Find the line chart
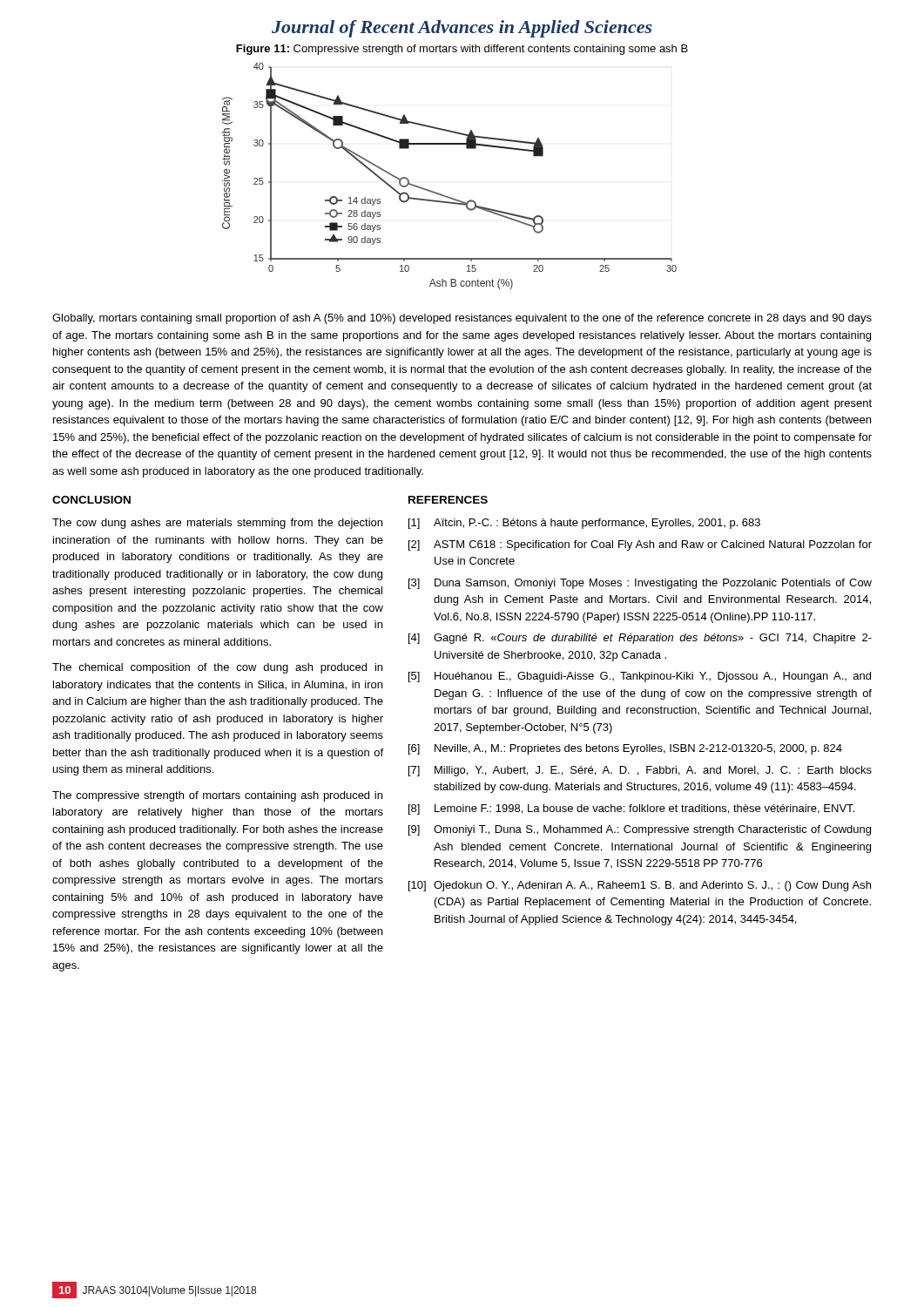This screenshot has height=1307, width=924. pos(462,180)
